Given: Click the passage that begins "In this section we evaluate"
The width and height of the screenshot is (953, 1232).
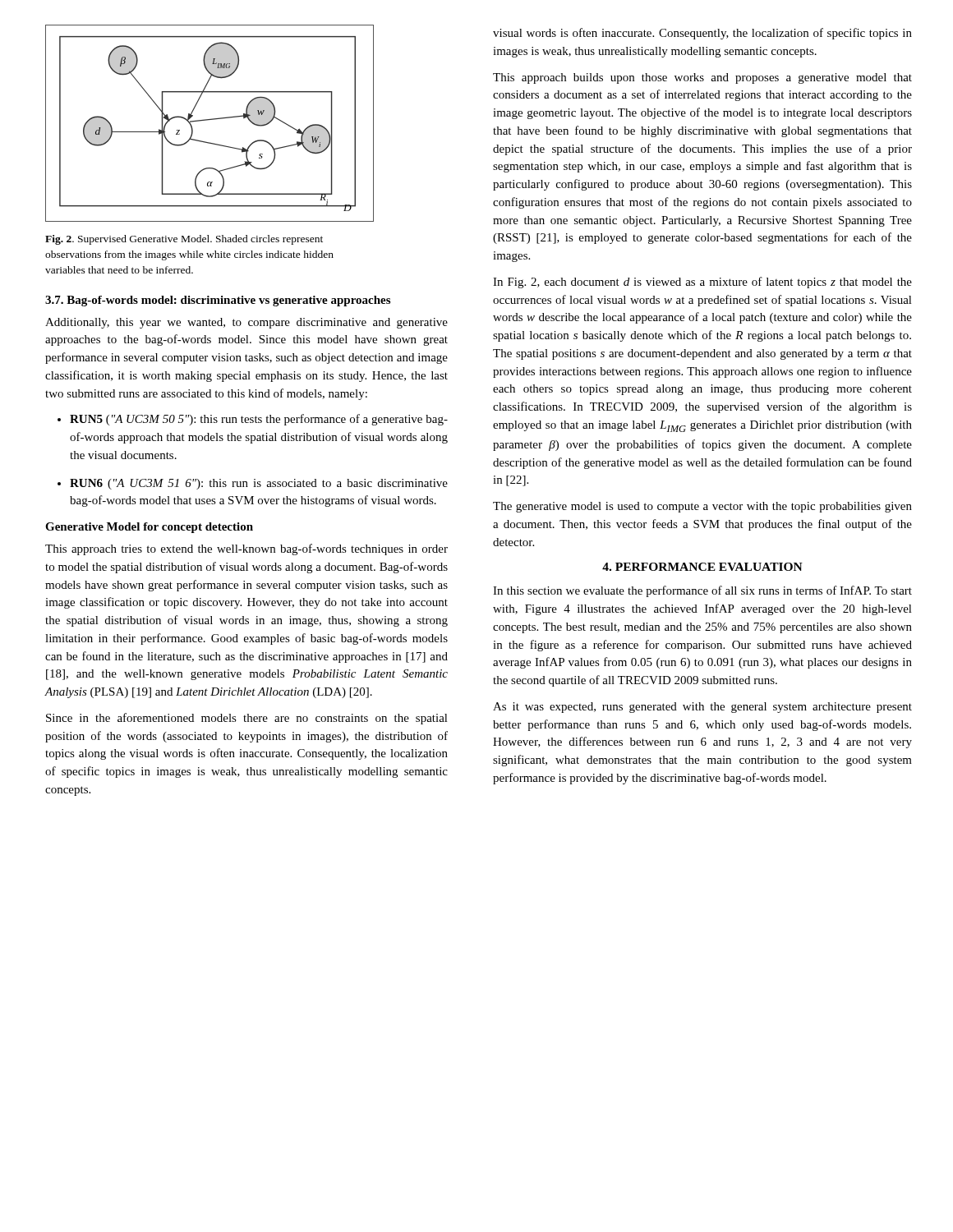Looking at the screenshot, I should point(702,685).
